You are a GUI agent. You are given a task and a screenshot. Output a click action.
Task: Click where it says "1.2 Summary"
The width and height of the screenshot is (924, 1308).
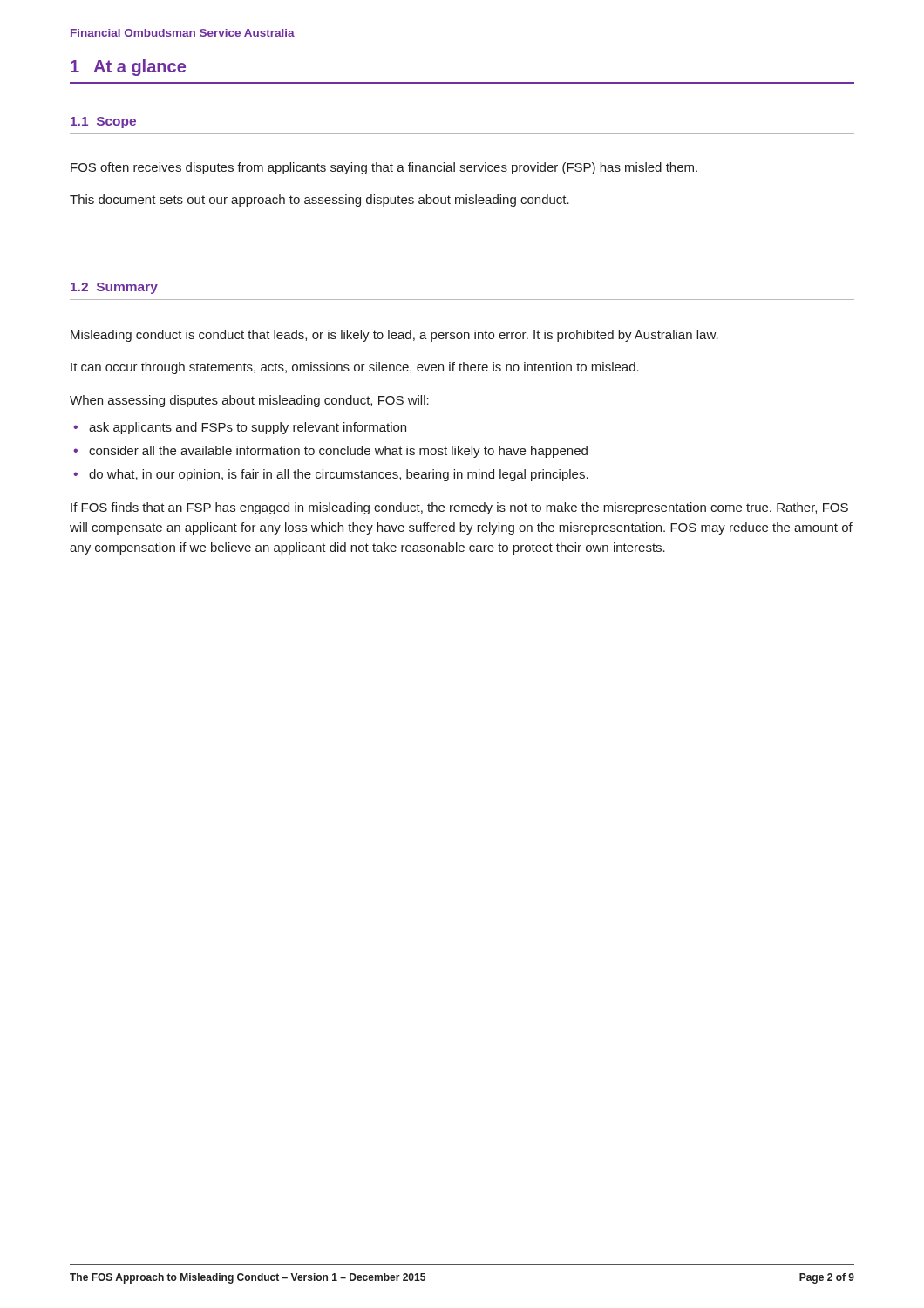click(x=114, y=286)
